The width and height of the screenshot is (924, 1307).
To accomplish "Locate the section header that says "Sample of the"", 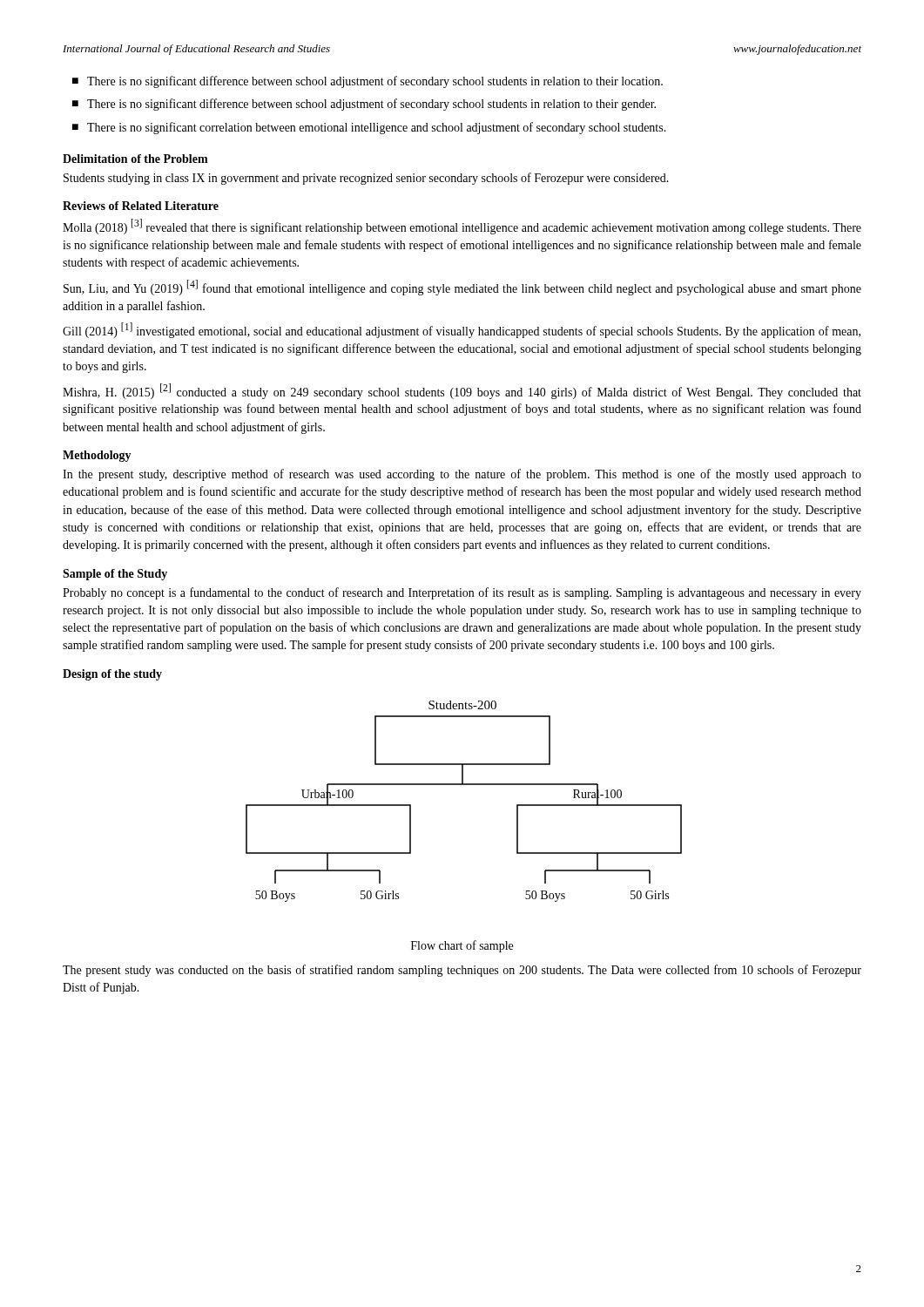I will coord(115,573).
